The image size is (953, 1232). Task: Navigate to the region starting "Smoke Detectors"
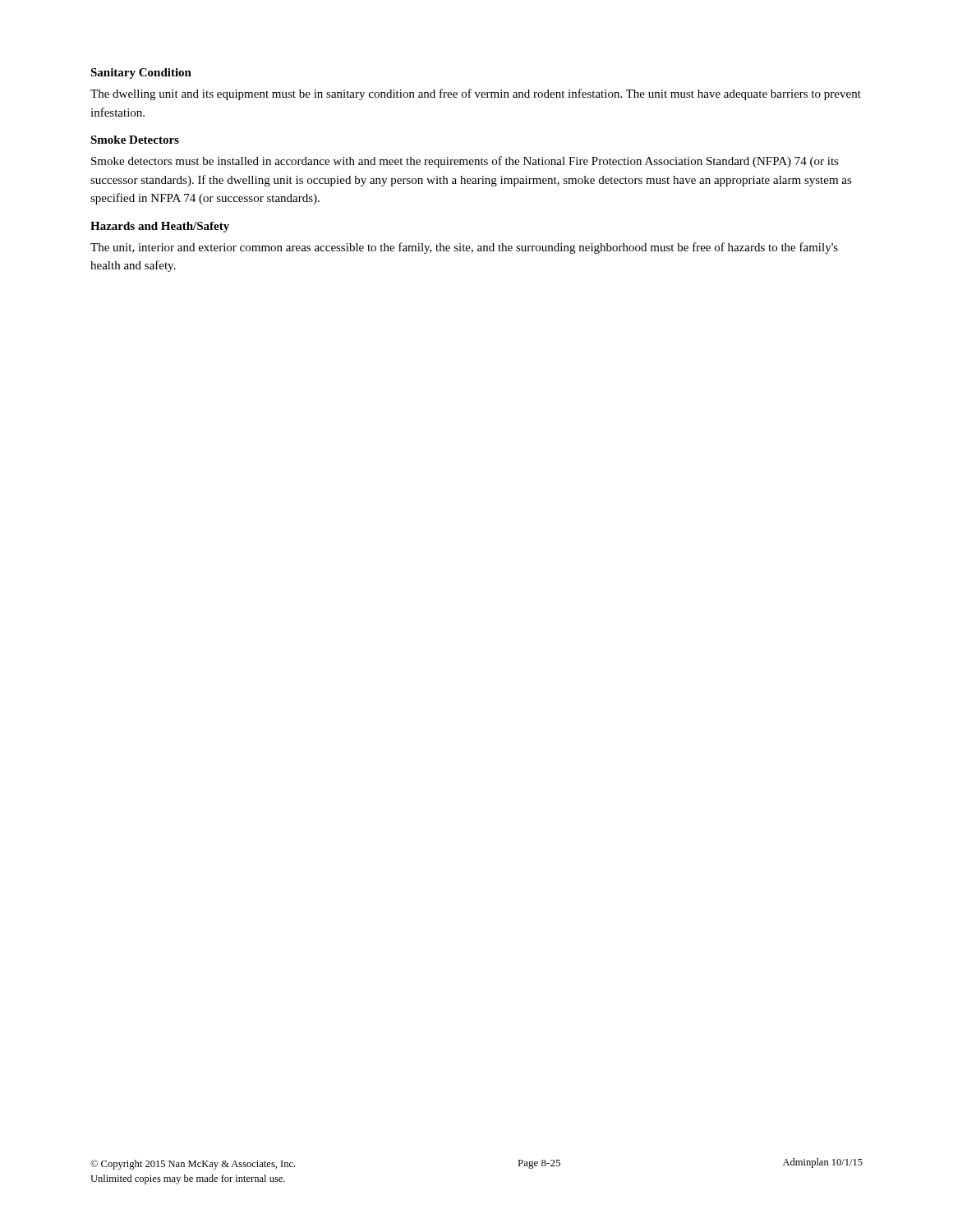pos(135,140)
